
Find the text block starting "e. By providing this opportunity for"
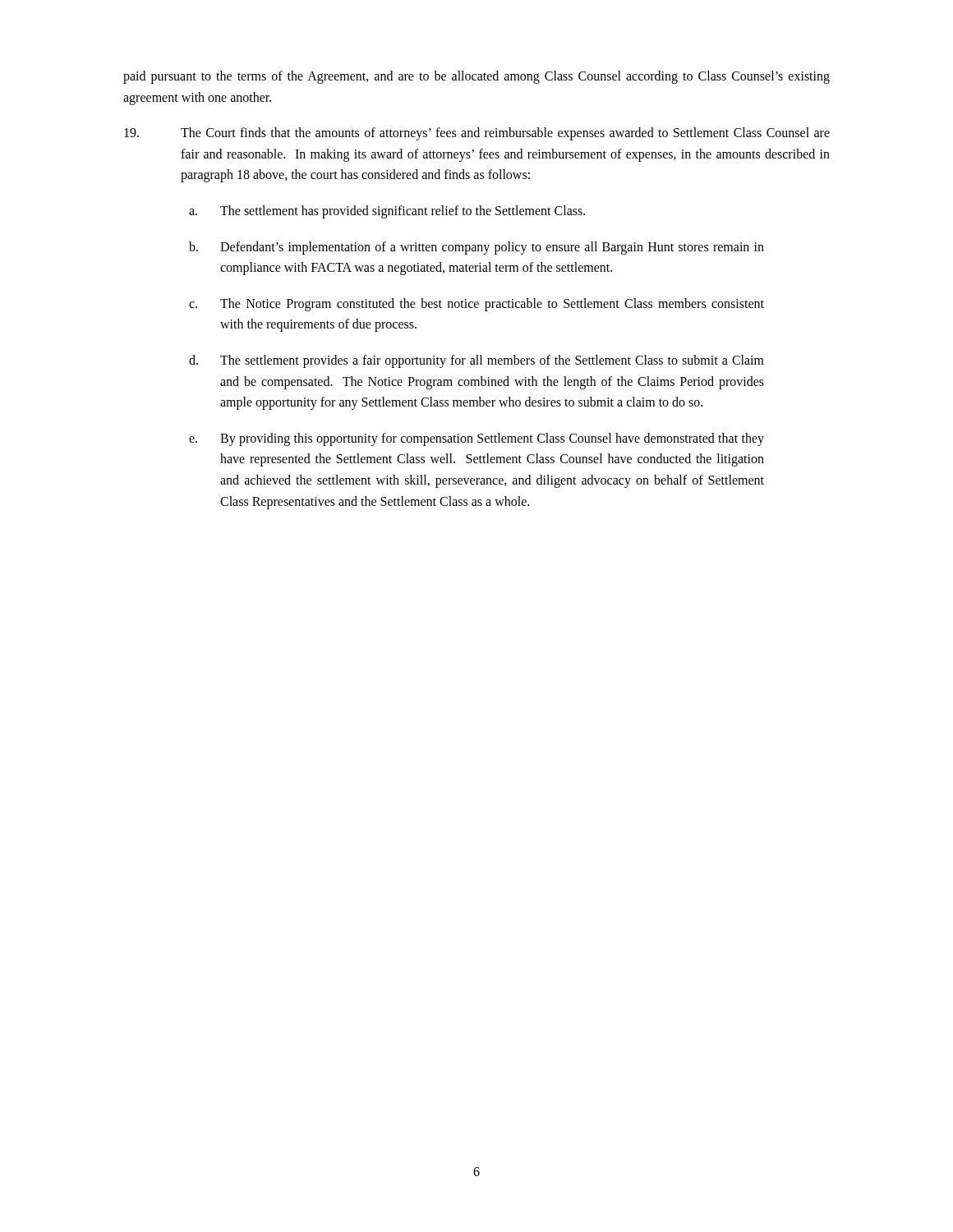pos(476,470)
